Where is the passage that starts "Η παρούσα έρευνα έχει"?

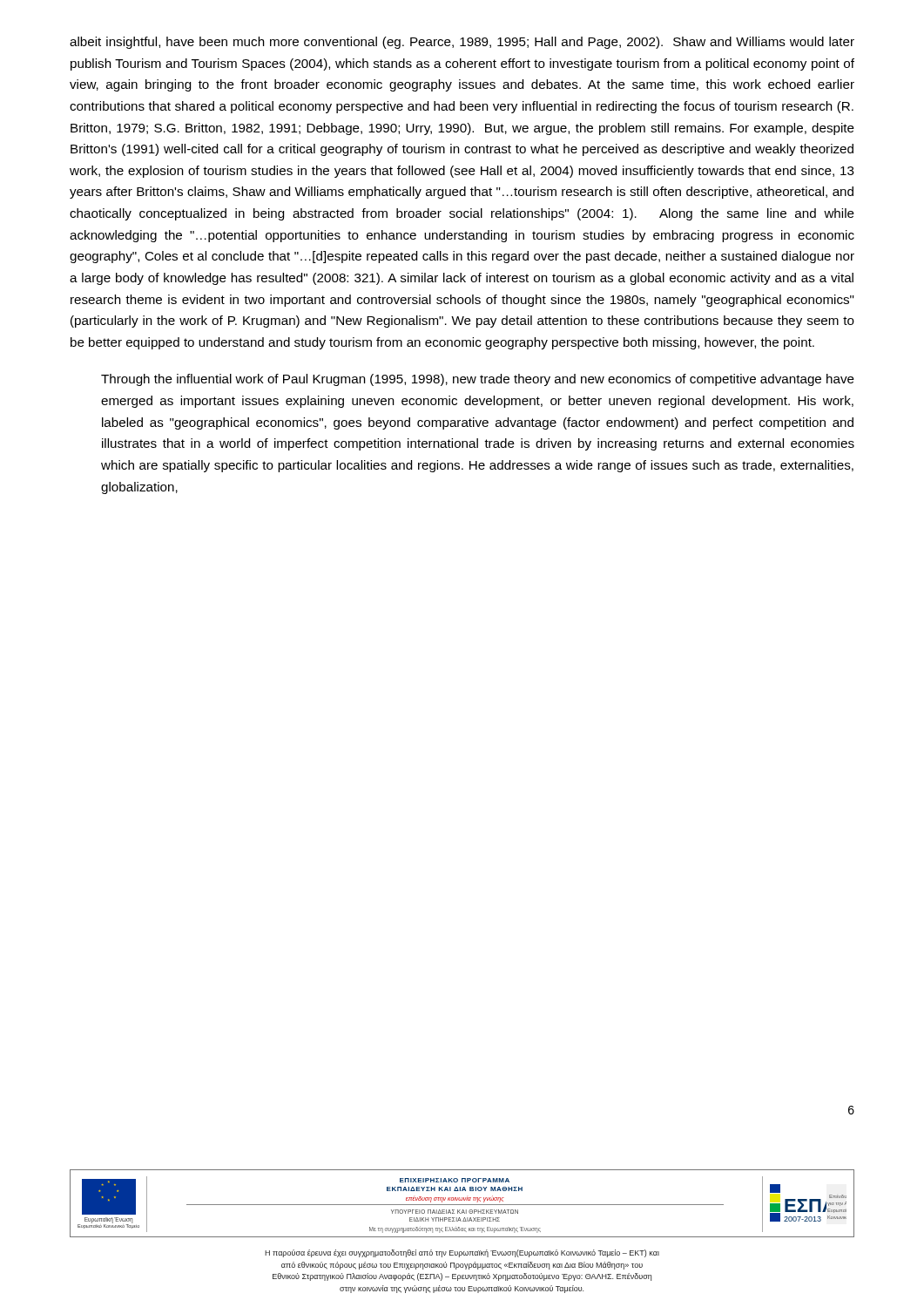point(462,1271)
